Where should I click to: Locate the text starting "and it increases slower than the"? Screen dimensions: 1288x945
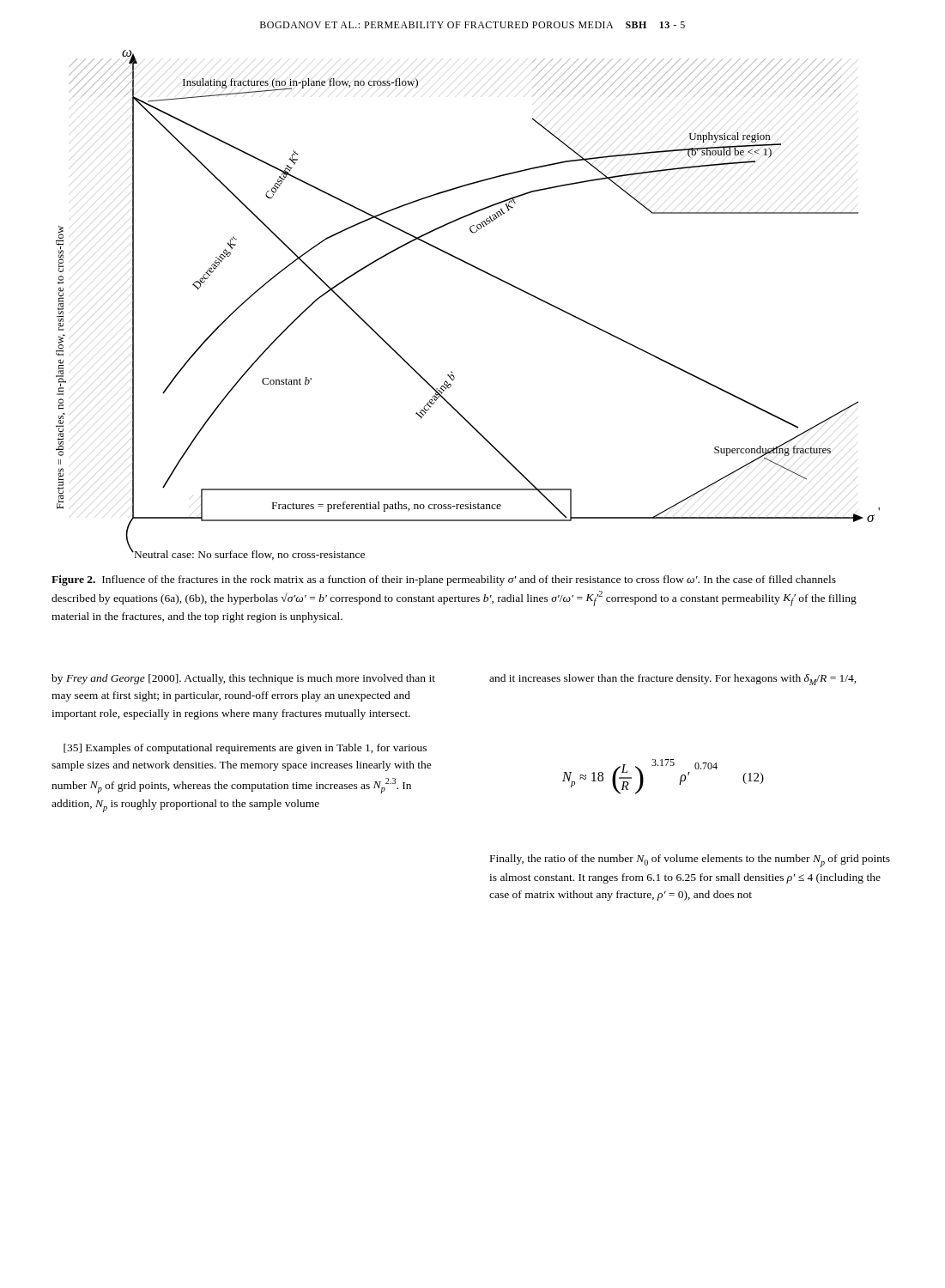point(673,679)
